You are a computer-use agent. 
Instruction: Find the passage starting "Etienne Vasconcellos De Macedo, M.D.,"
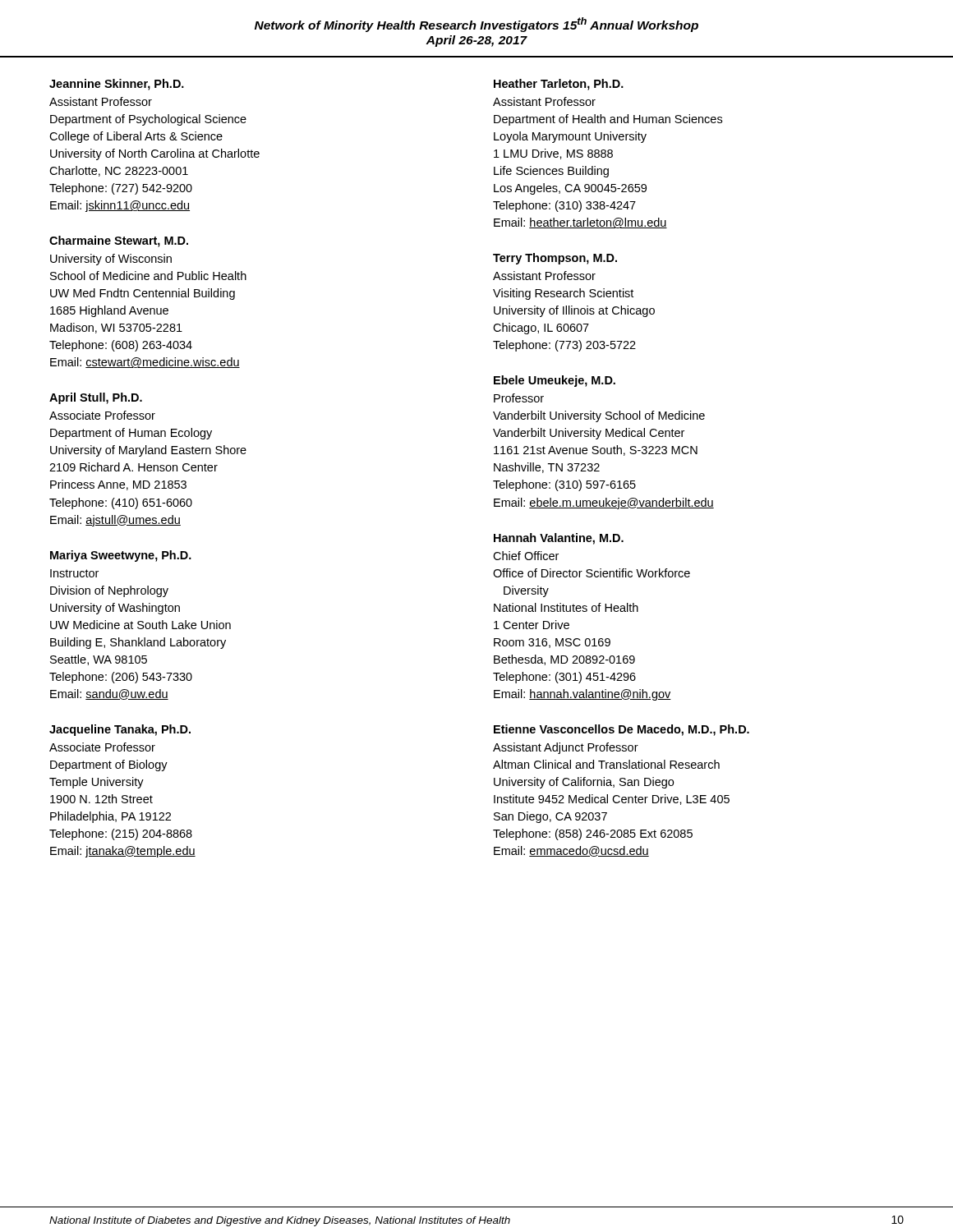(x=698, y=790)
